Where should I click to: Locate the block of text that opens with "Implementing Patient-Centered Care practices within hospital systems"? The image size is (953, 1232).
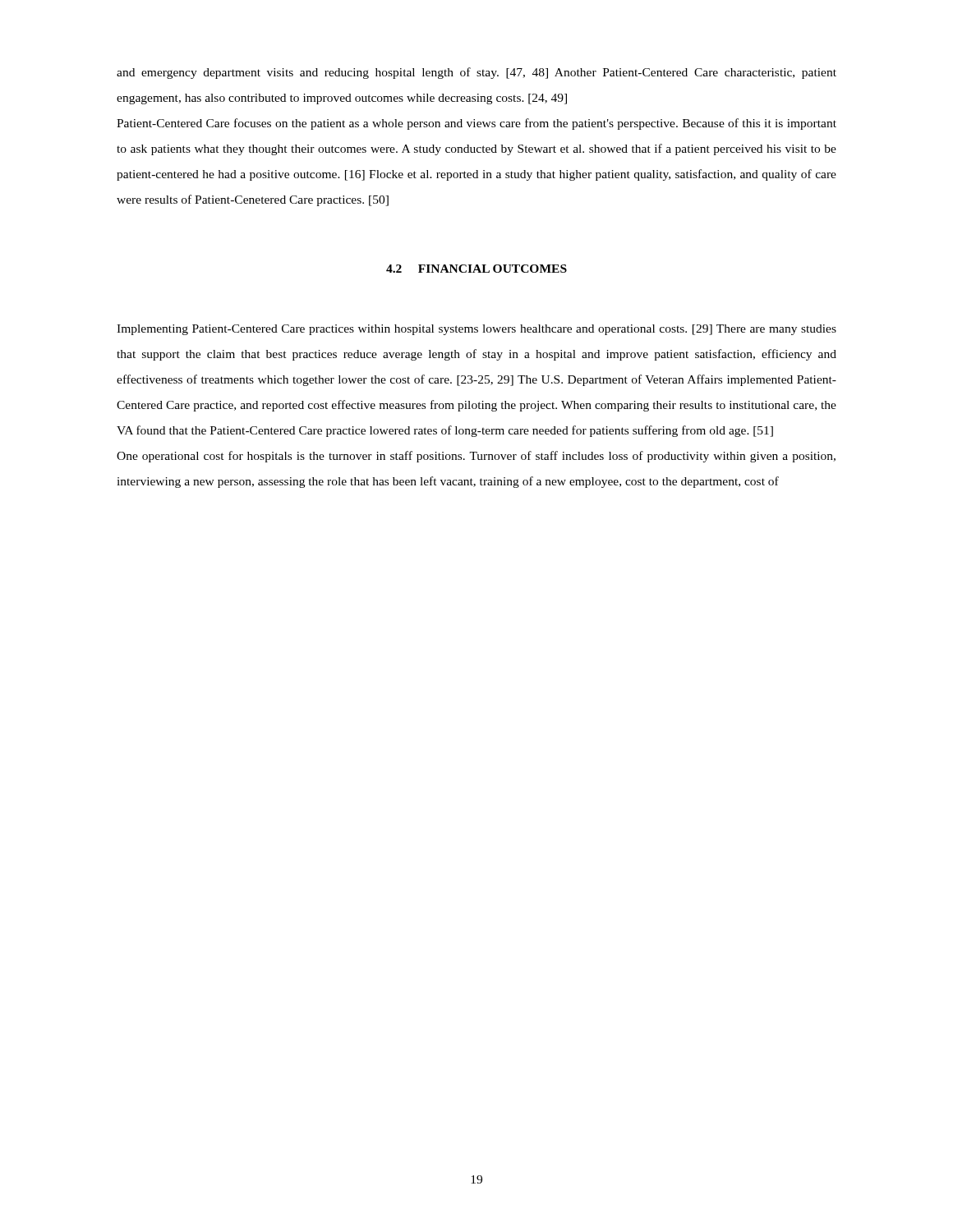[x=476, y=379]
